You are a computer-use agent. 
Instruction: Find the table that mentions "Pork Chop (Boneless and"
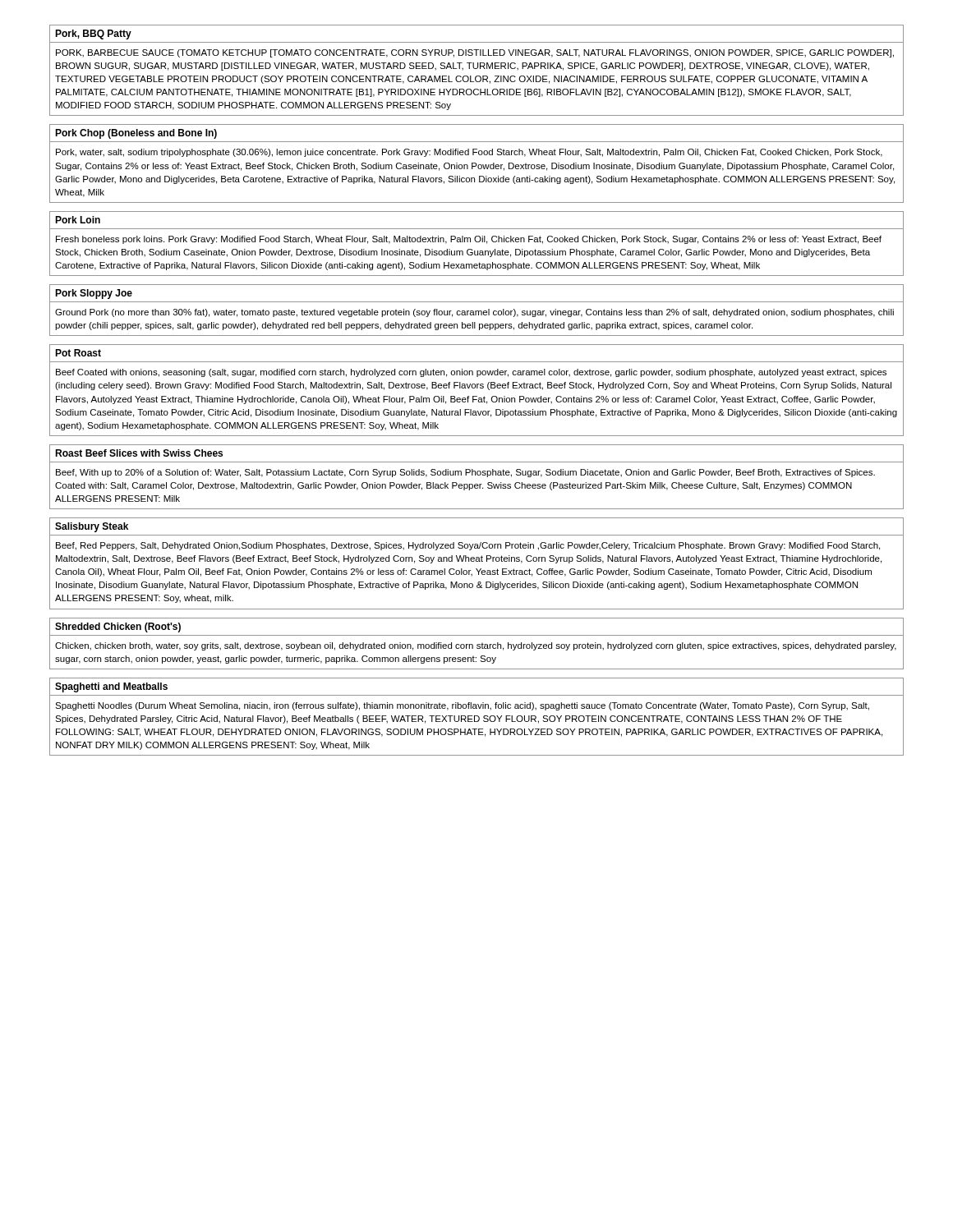(476, 164)
